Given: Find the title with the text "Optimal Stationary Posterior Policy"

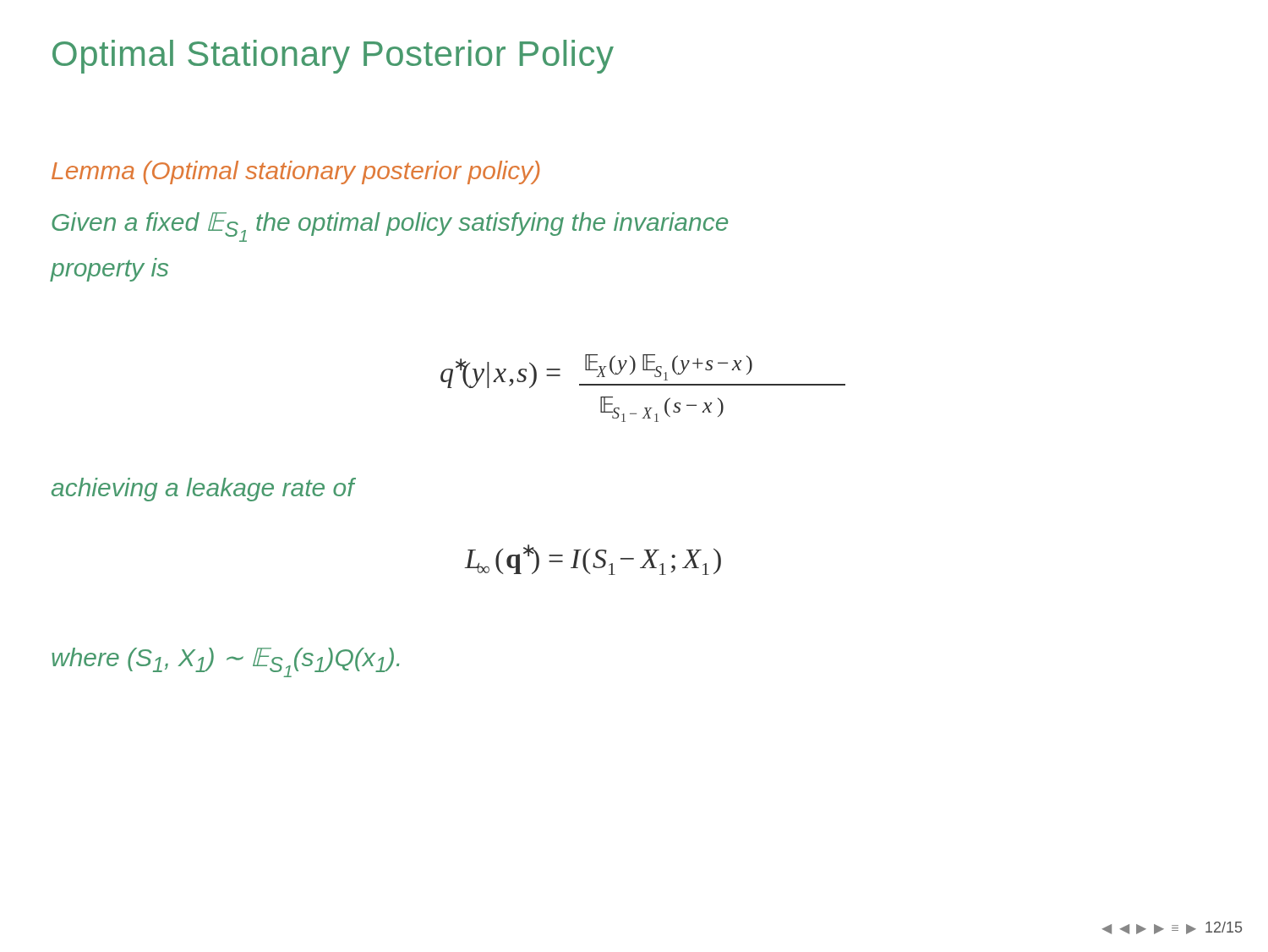Looking at the screenshot, I should tap(332, 54).
